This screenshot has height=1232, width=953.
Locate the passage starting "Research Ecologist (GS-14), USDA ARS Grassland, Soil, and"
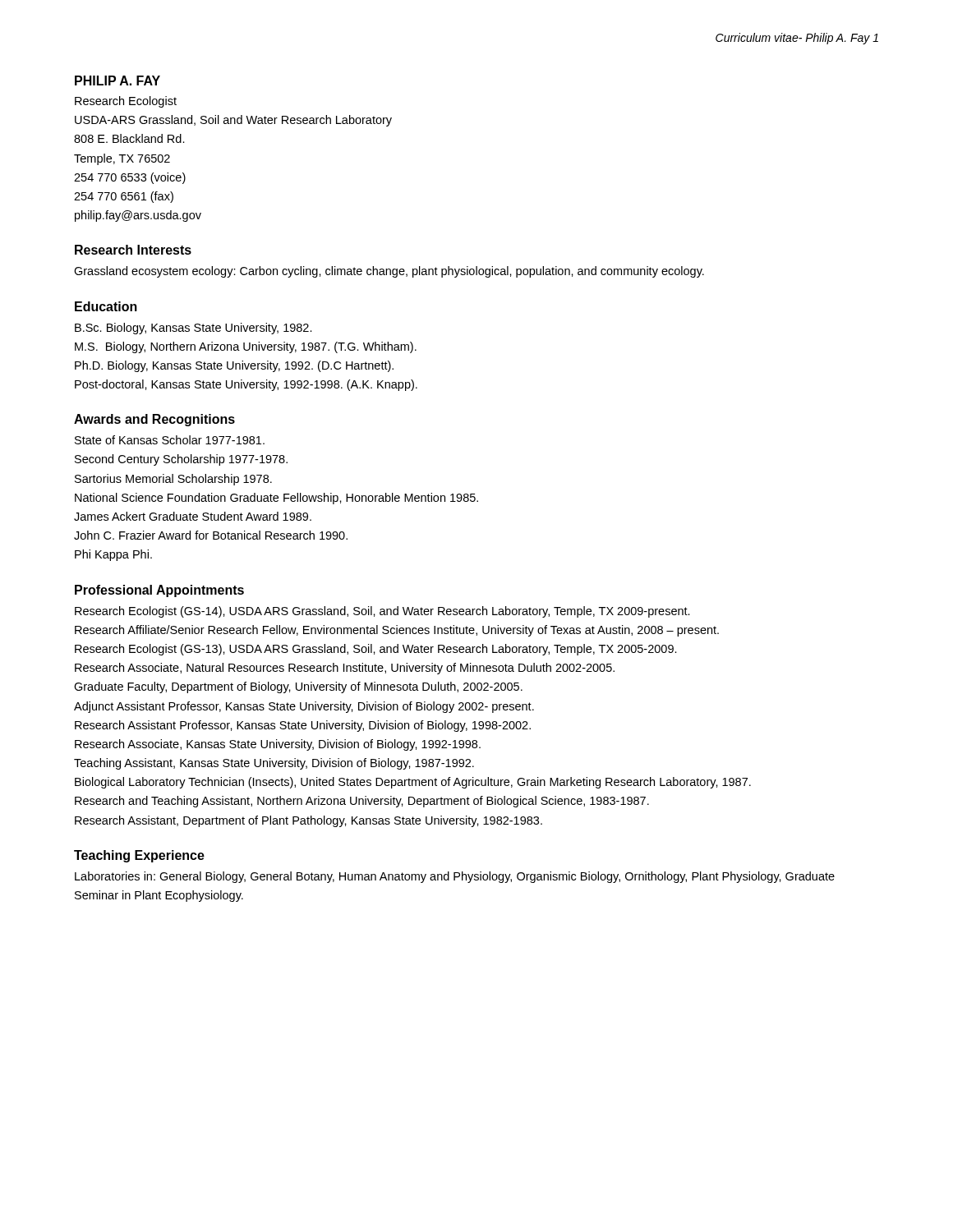pos(413,715)
